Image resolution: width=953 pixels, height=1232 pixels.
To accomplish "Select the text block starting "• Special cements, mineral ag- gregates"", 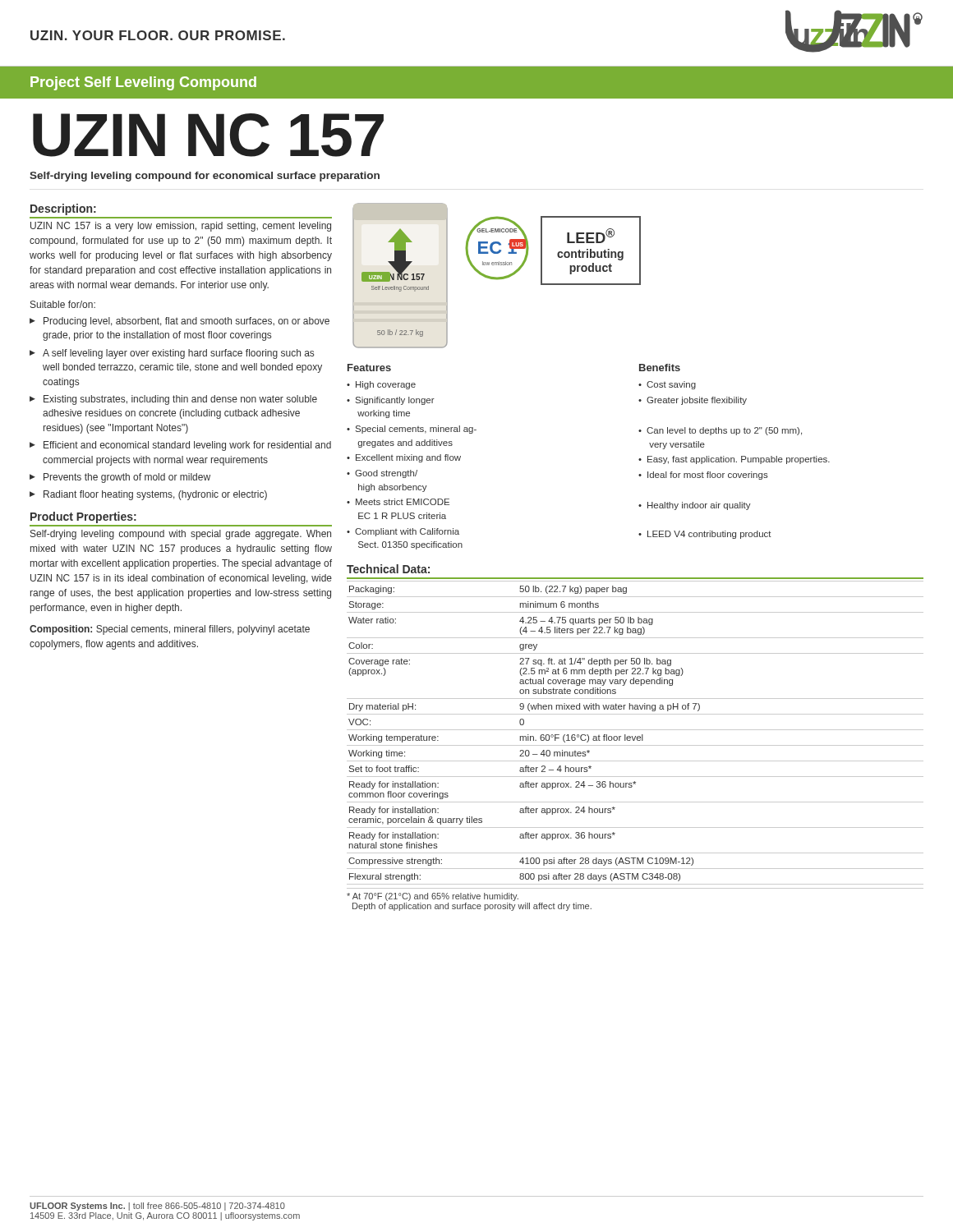I will 412,435.
